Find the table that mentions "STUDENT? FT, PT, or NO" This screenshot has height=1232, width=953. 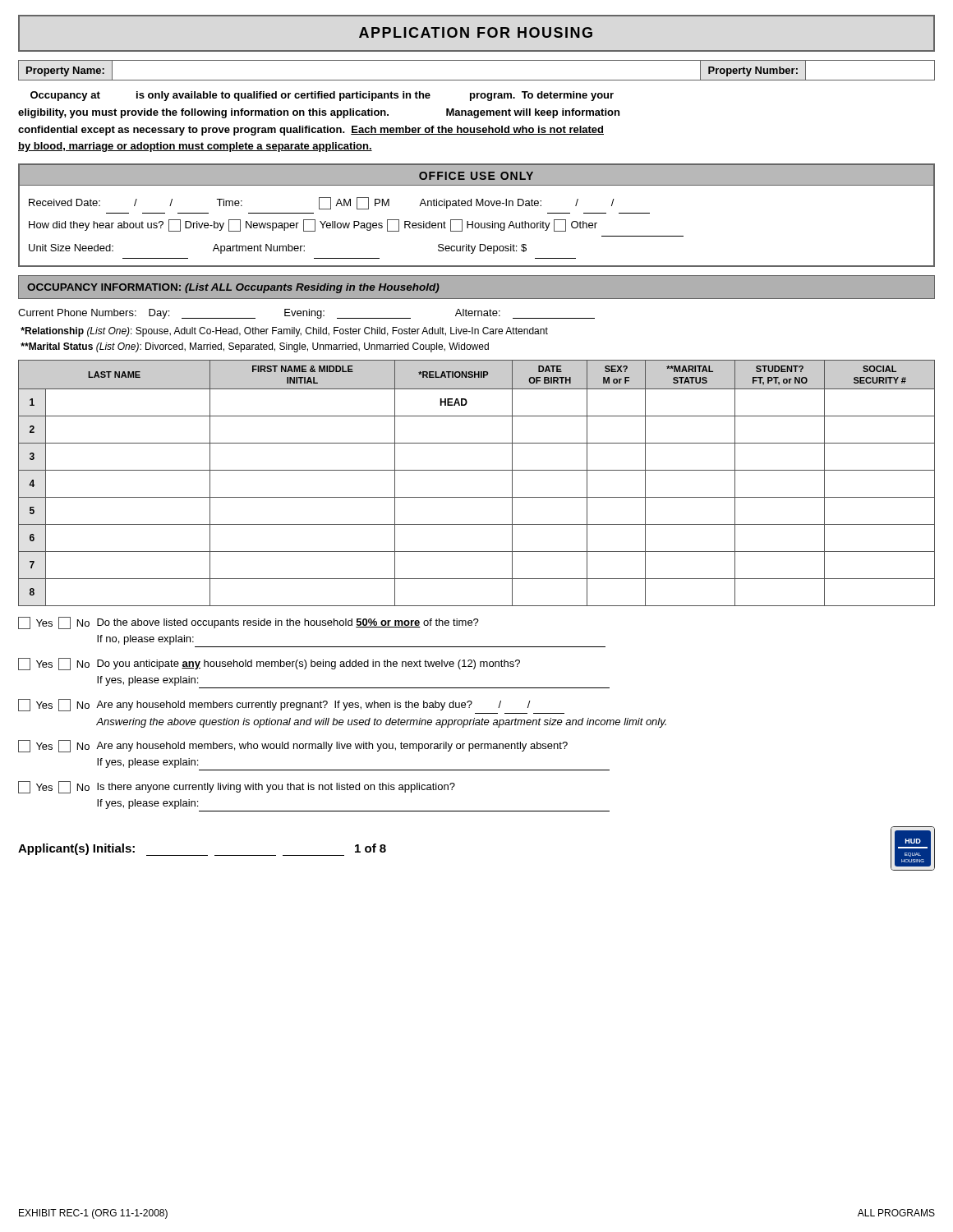476,483
